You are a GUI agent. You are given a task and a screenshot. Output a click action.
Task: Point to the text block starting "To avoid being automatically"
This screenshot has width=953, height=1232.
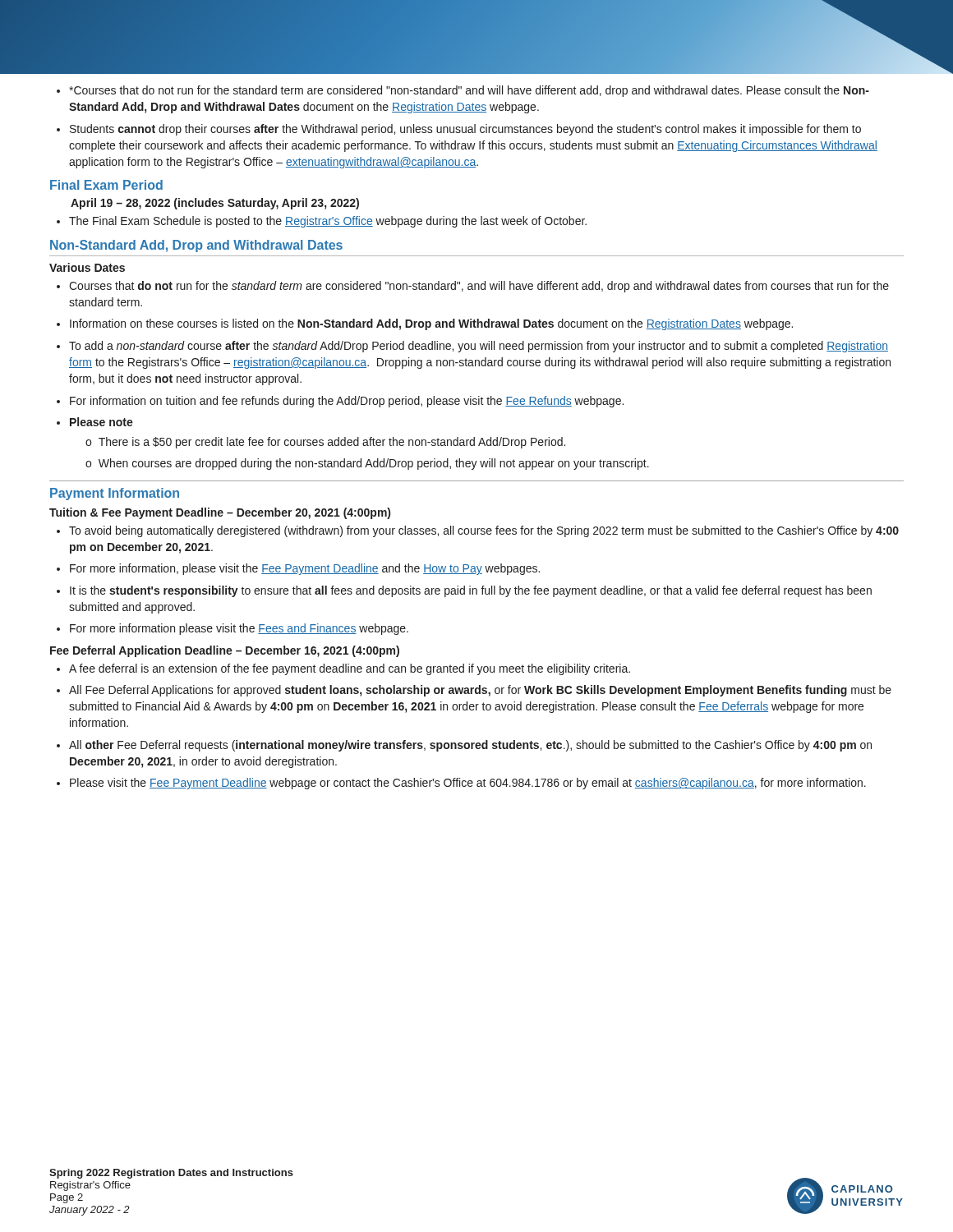tap(476, 580)
